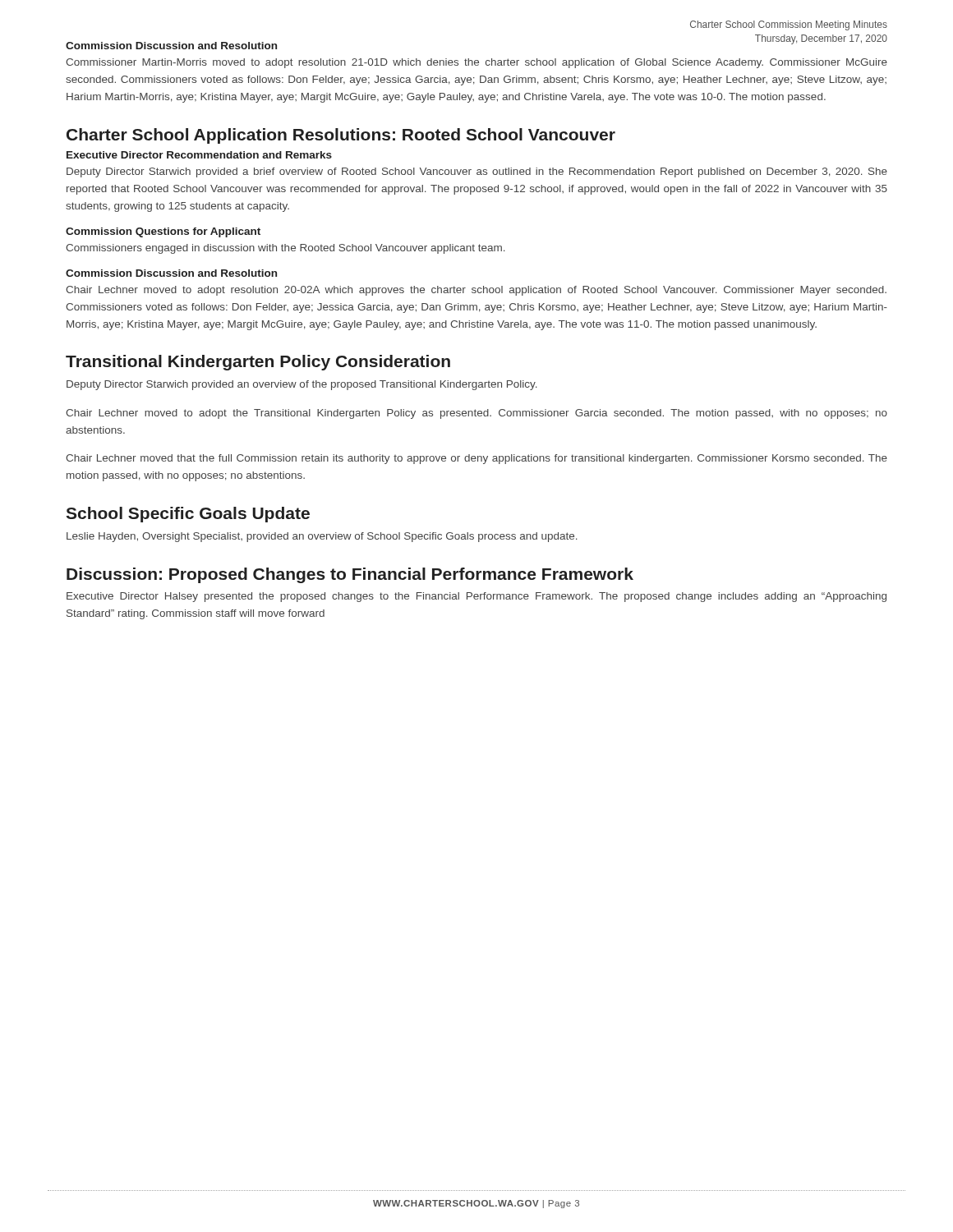Find "Executive Director Recommendation and Remarks" on this page
Viewport: 953px width, 1232px height.
pyautogui.click(x=199, y=155)
